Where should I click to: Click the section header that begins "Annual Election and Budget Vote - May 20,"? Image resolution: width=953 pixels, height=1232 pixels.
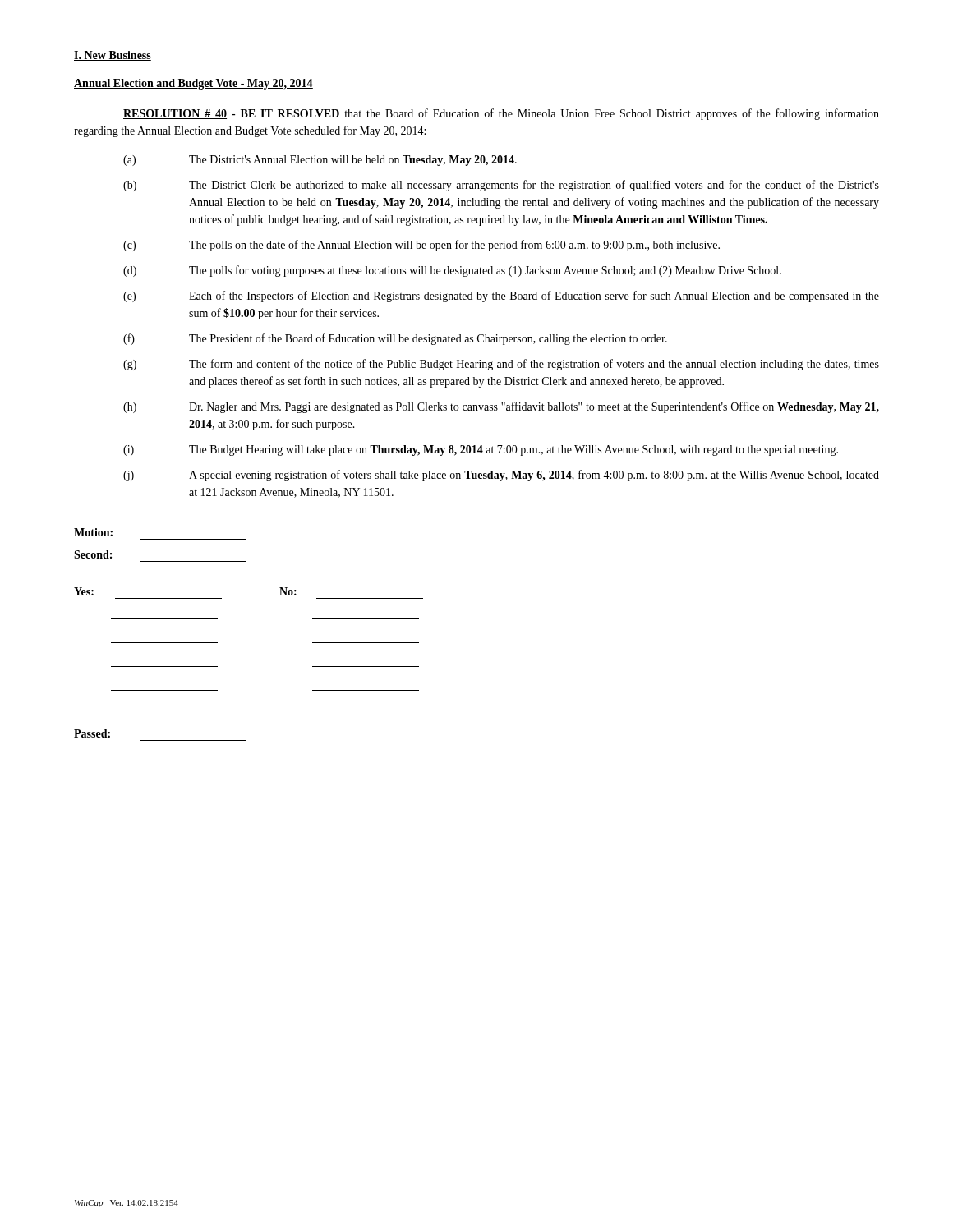tap(193, 83)
